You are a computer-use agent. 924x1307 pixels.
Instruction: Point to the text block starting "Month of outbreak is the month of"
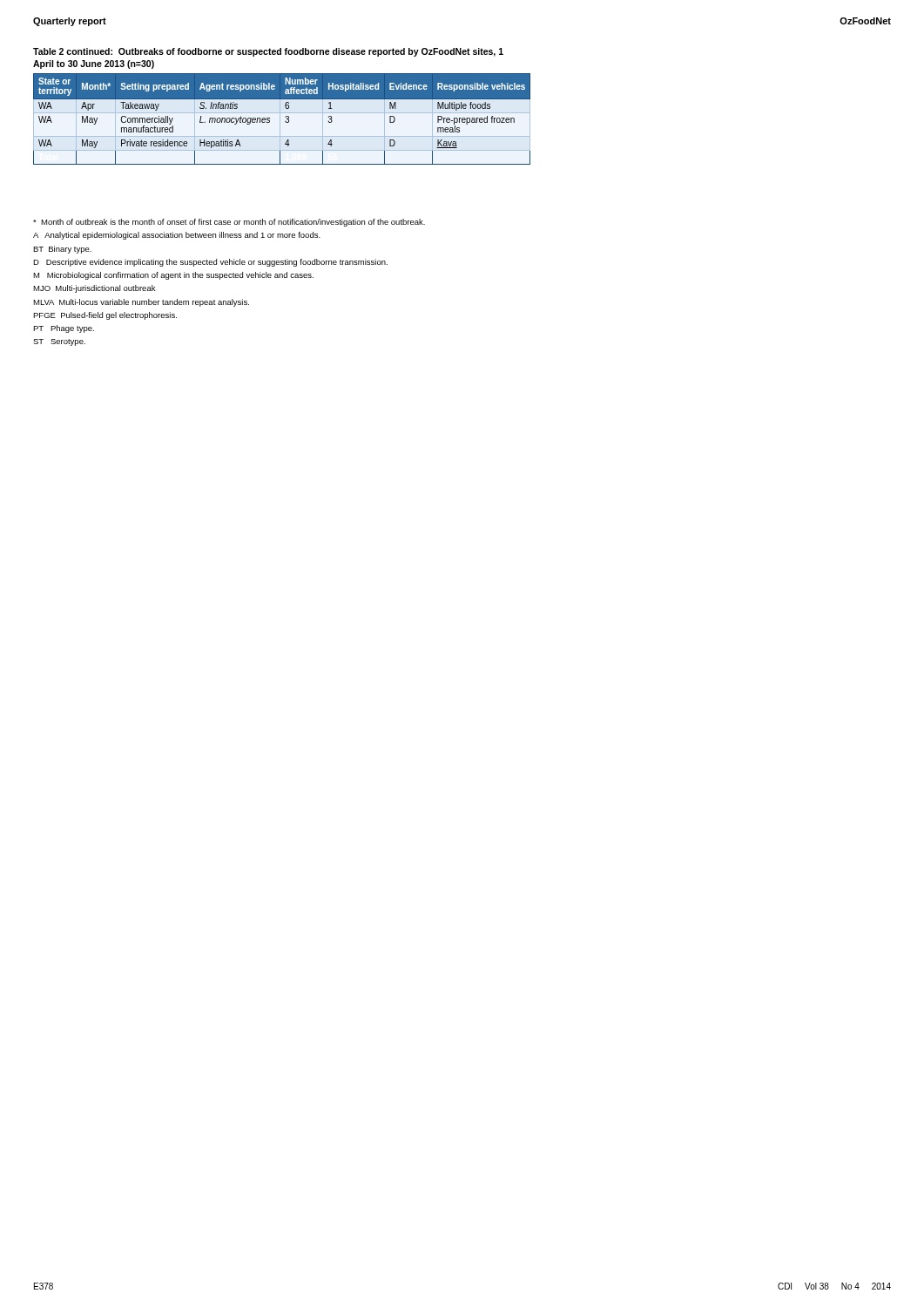click(x=229, y=222)
